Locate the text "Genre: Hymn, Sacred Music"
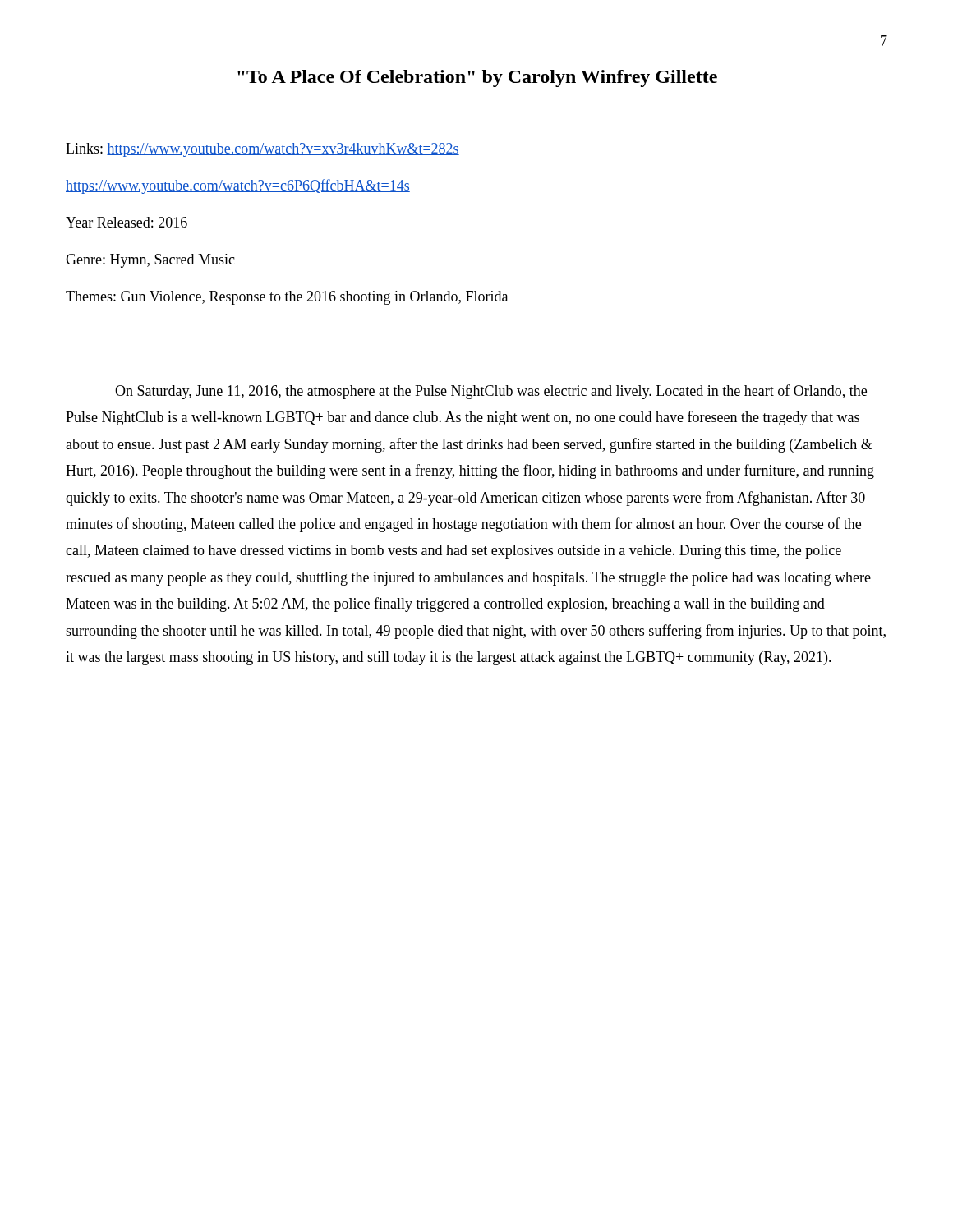Image resolution: width=953 pixels, height=1232 pixels. [x=150, y=260]
